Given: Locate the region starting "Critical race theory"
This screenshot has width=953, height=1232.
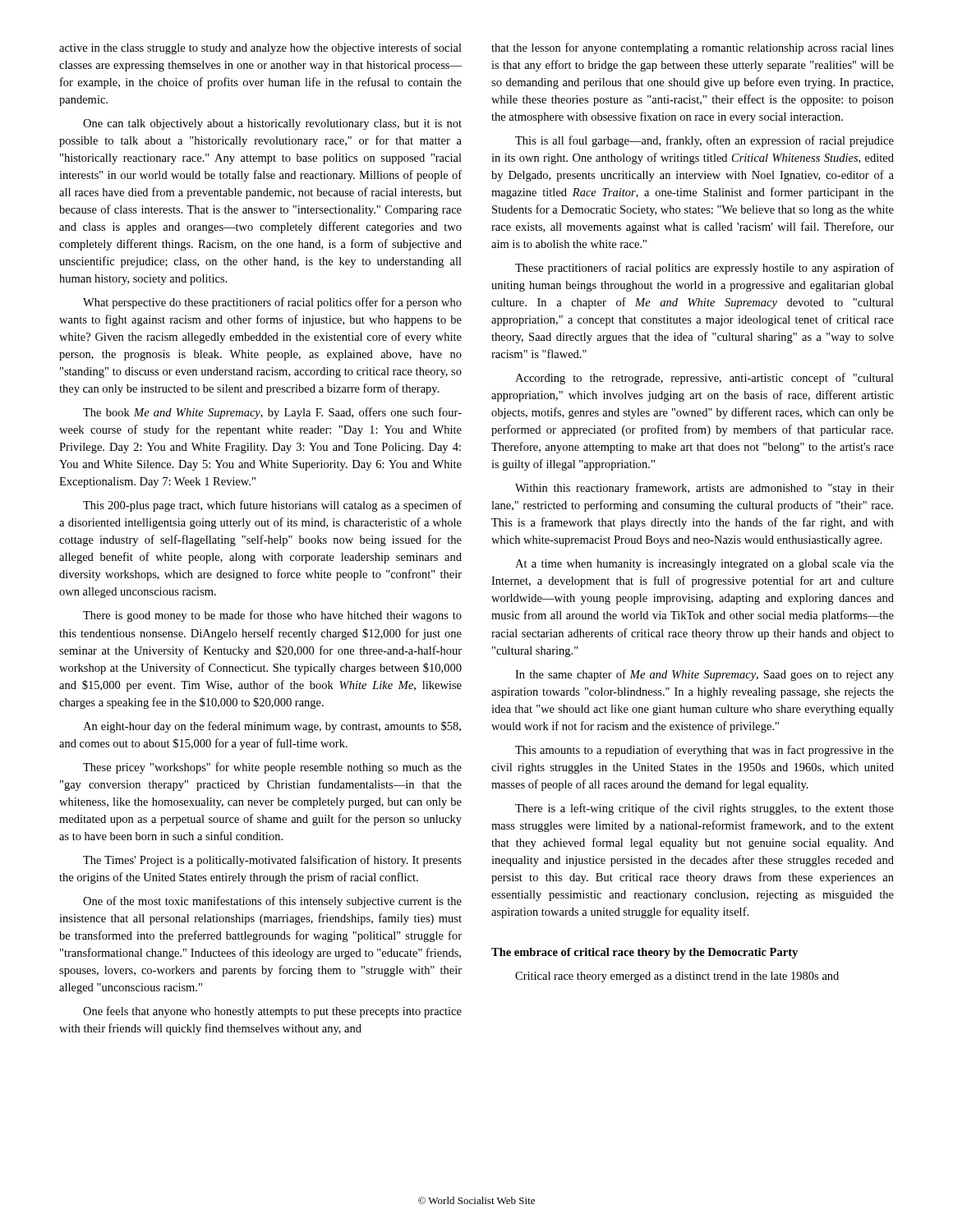Looking at the screenshot, I should pos(693,976).
